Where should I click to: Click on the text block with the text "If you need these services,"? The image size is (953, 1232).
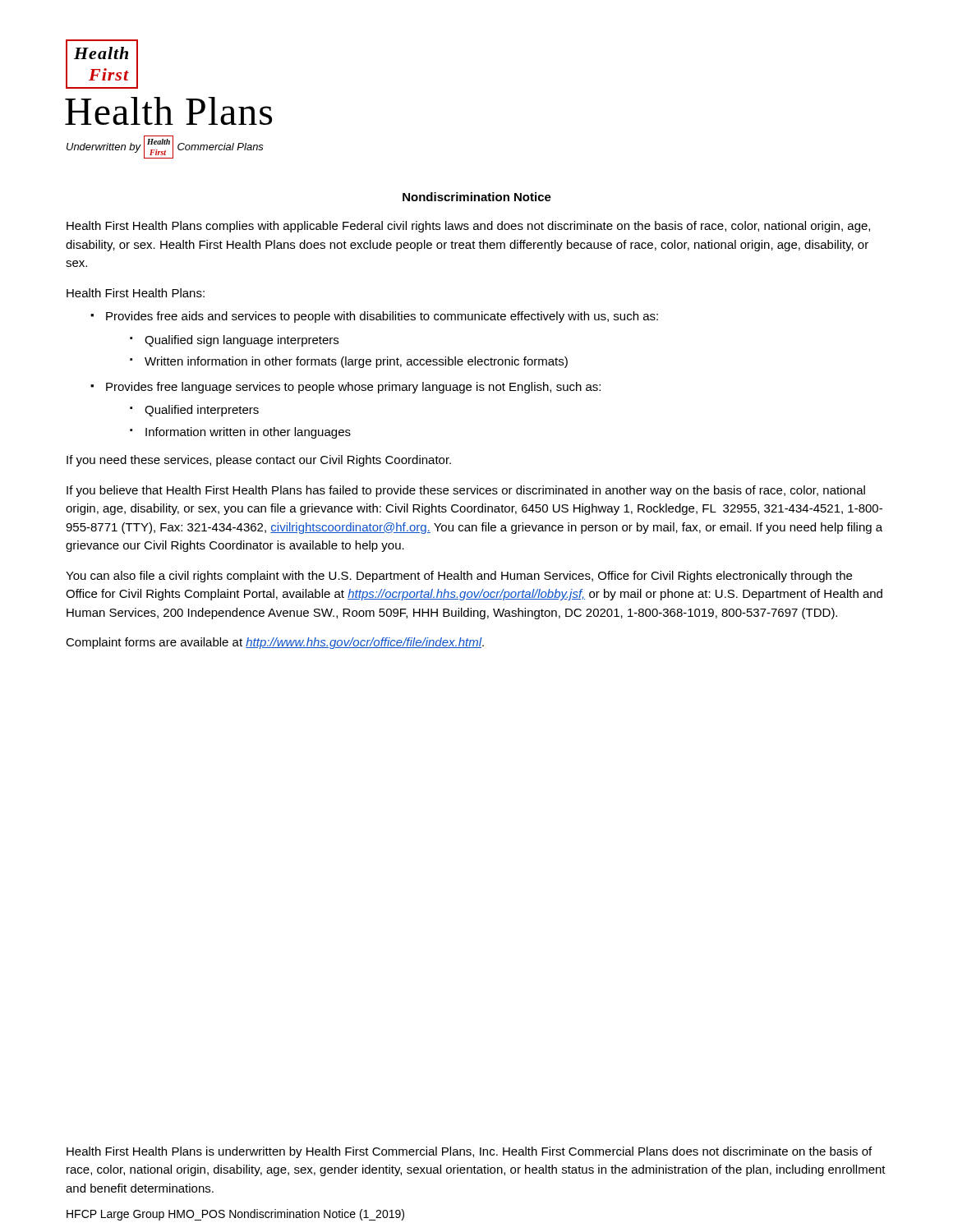(259, 460)
